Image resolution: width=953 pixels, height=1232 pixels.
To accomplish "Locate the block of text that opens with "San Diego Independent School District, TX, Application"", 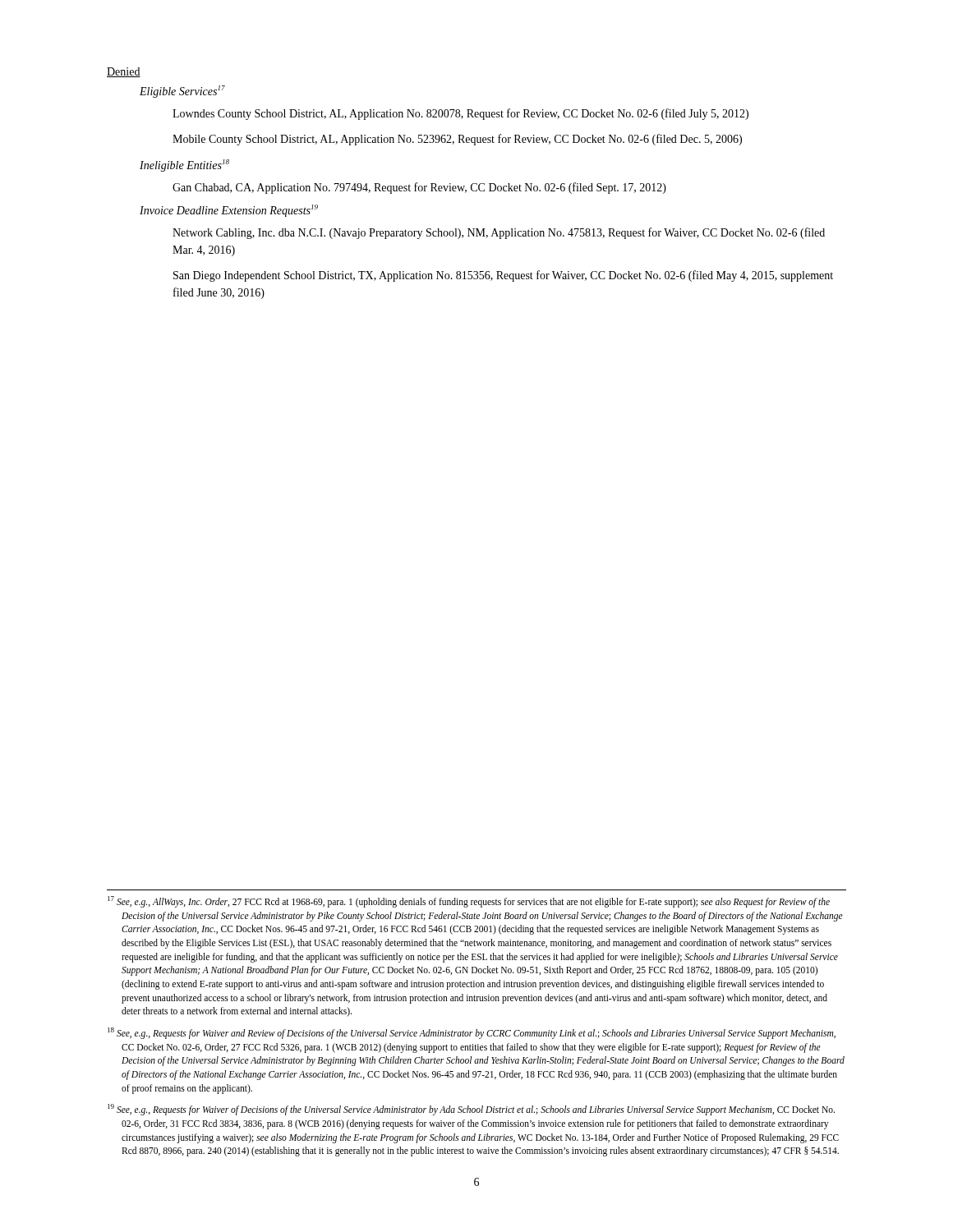I will (x=503, y=284).
